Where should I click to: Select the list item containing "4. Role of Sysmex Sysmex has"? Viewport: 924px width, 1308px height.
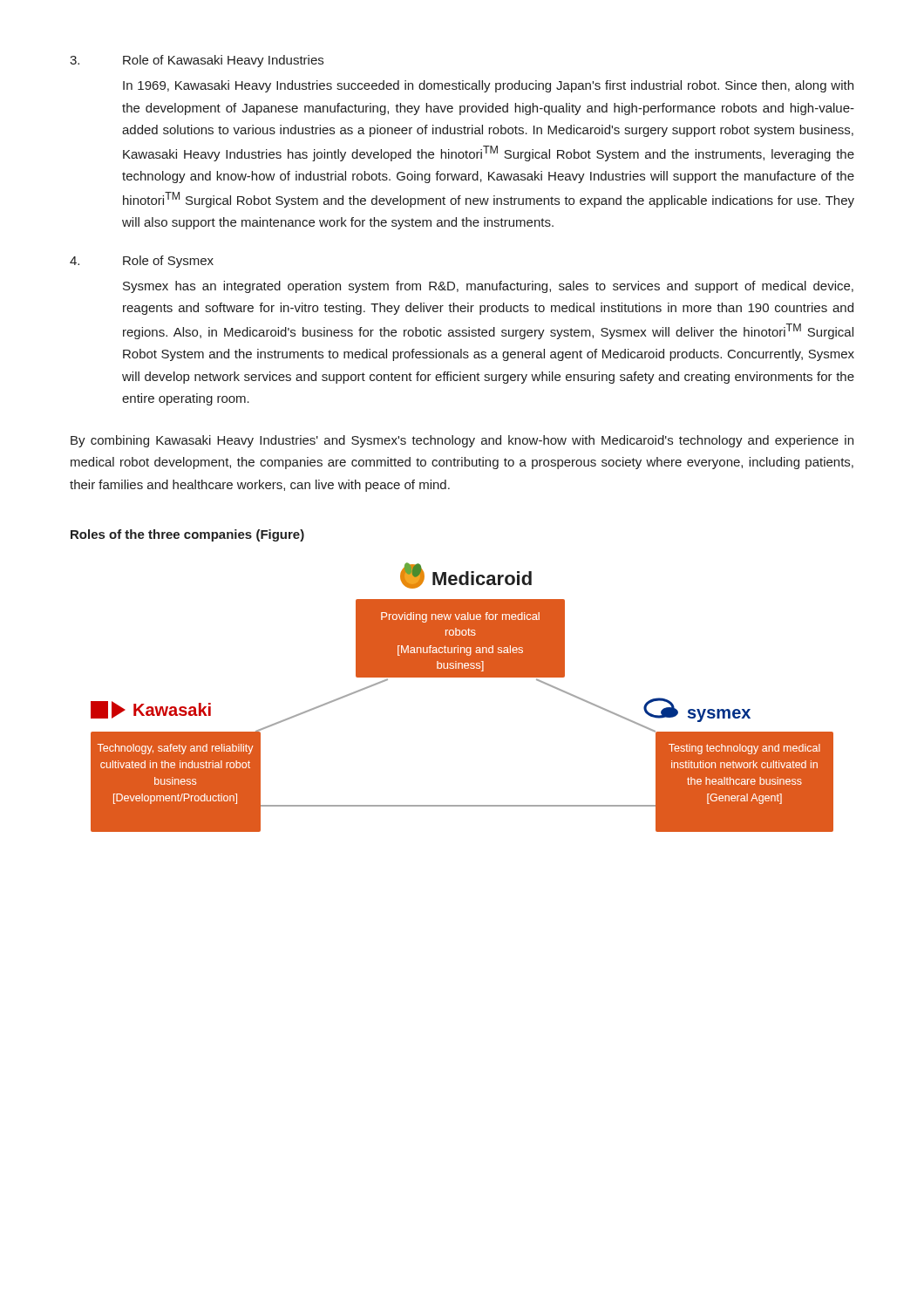[462, 331]
